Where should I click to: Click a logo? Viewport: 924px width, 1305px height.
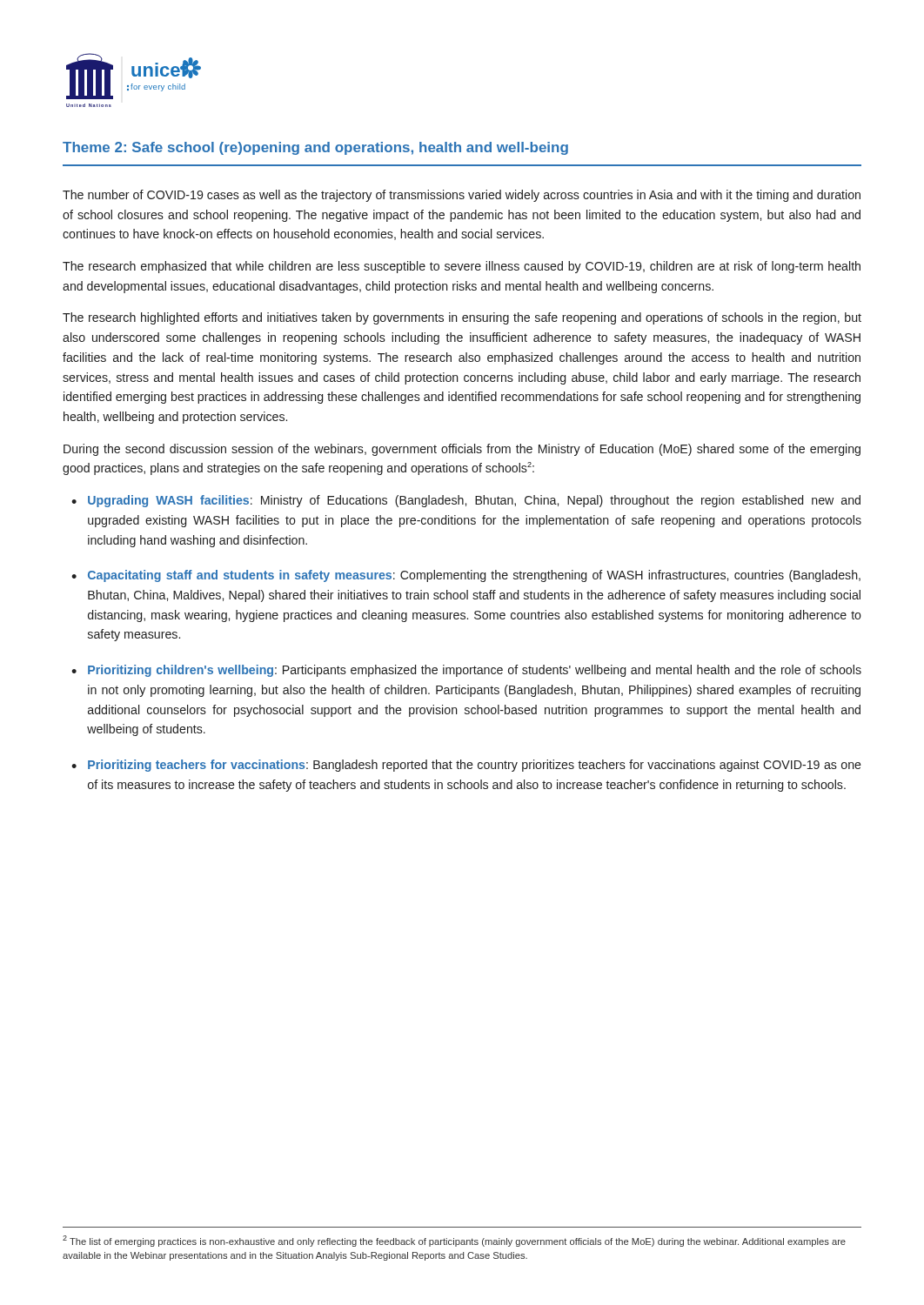(462, 82)
